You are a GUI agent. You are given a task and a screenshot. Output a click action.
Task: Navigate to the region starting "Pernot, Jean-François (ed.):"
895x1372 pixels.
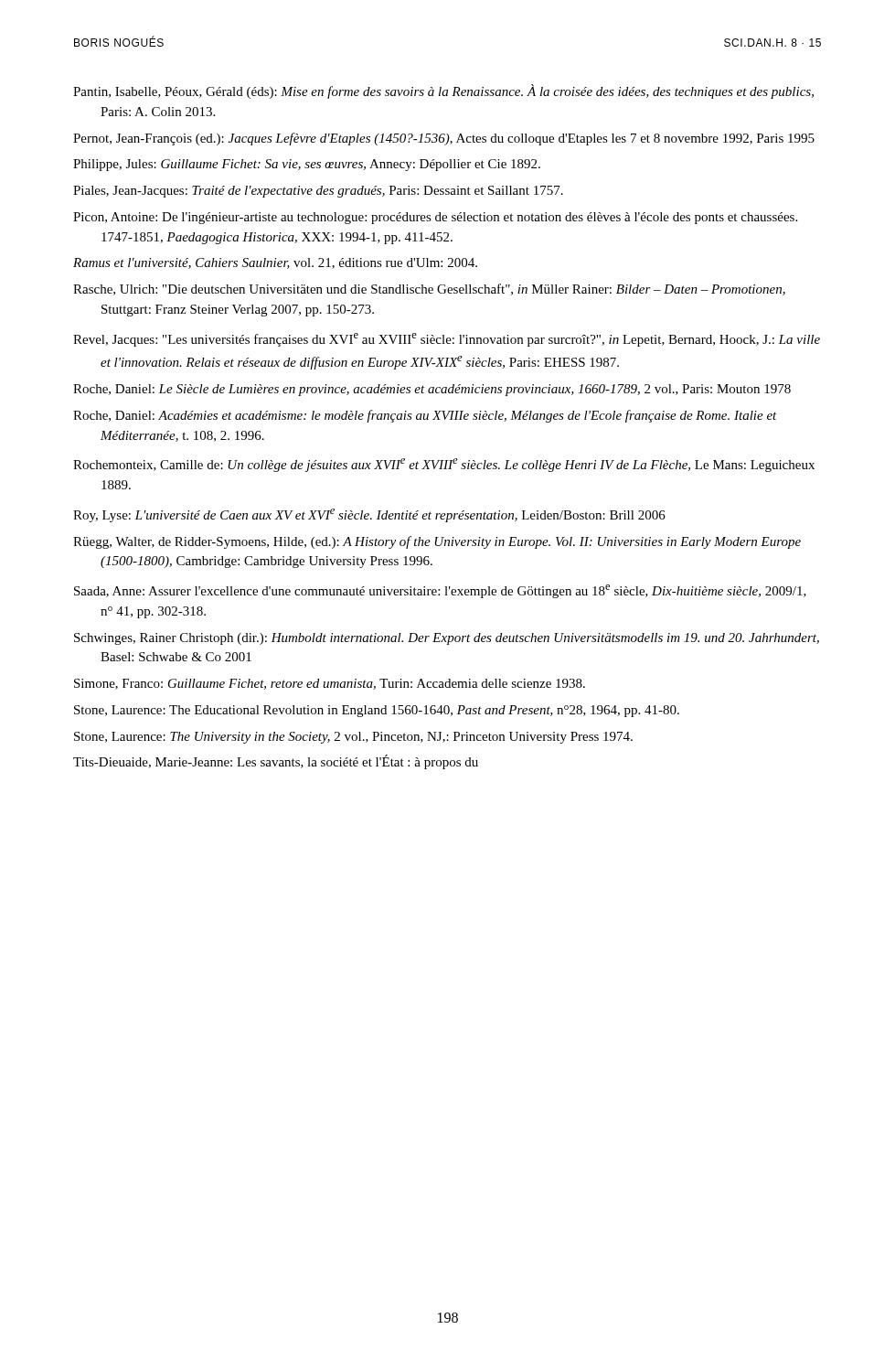click(x=444, y=138)
